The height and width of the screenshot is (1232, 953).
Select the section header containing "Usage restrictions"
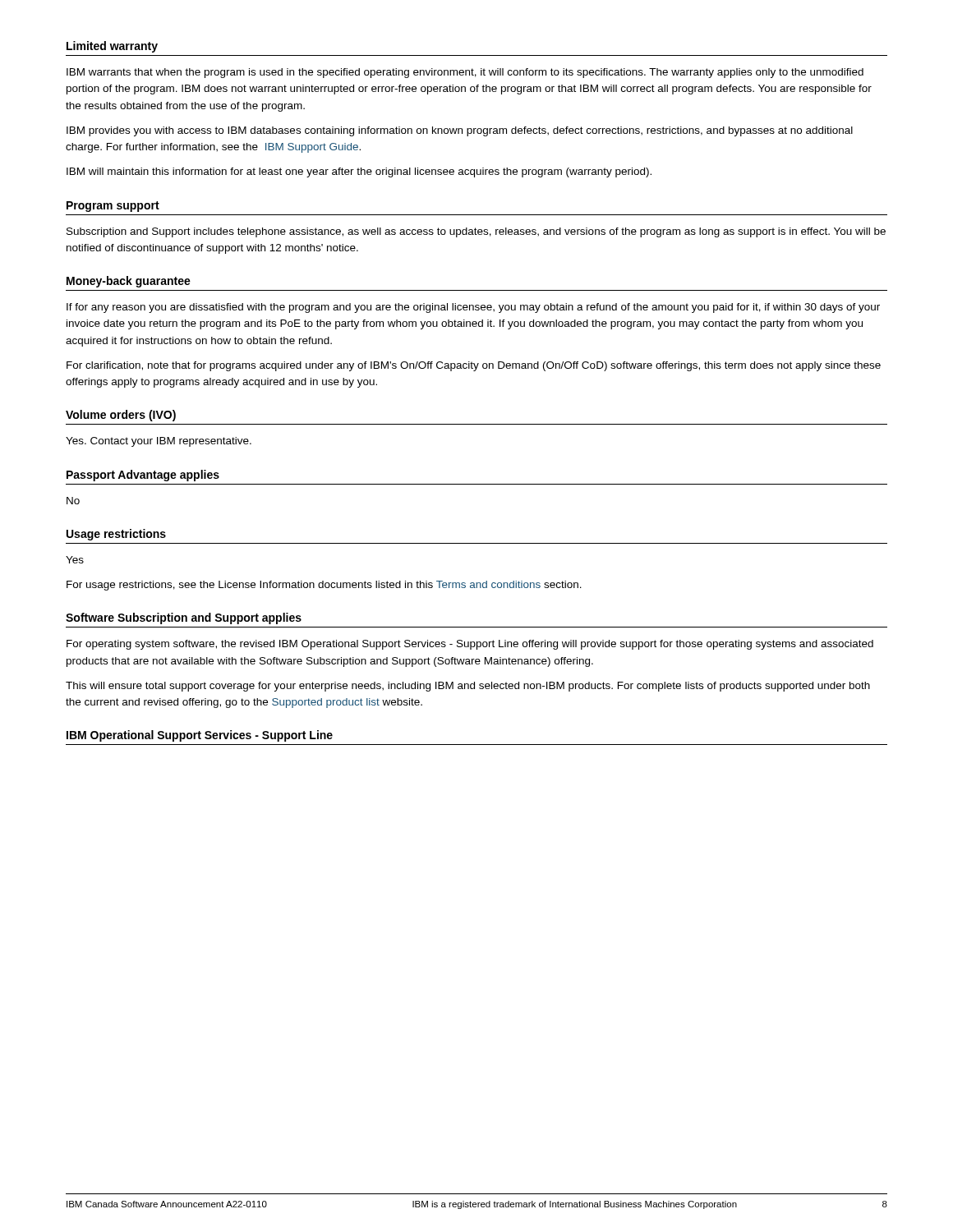click(x=116, y=534)
